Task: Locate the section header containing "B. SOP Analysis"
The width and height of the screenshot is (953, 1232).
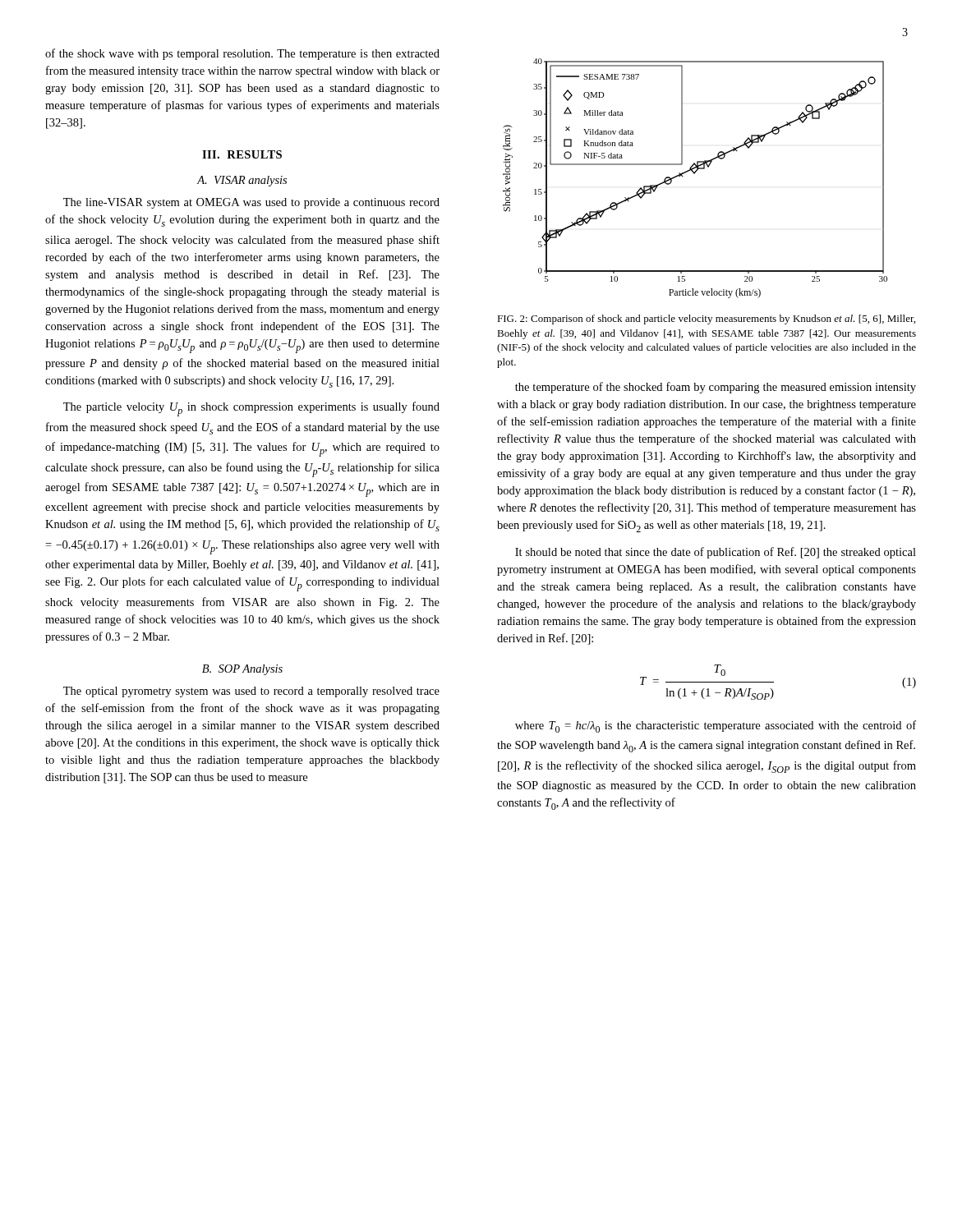Action: pos(242,668)
